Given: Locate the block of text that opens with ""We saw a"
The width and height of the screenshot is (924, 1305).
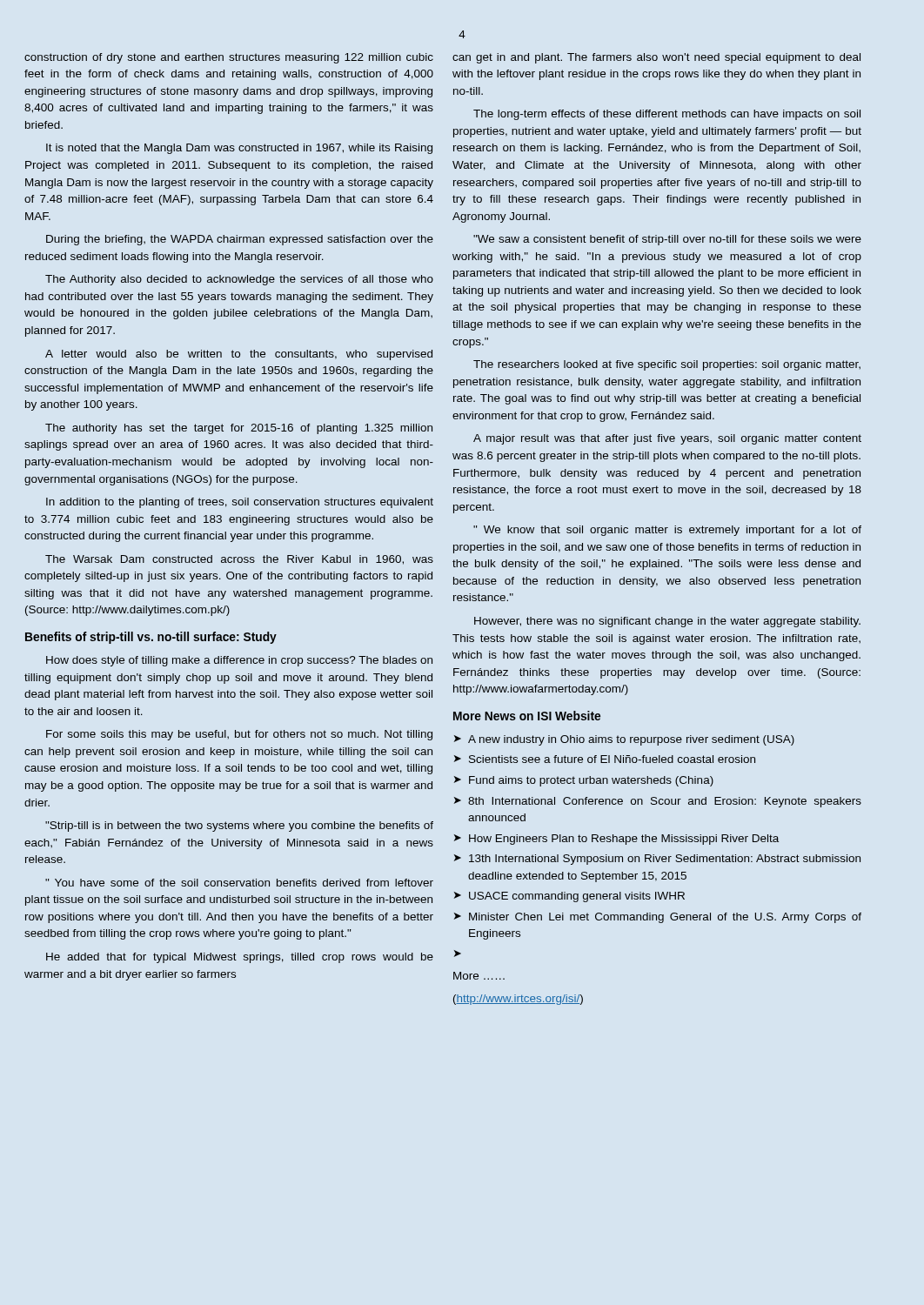Looking at the screenshot, I should 657,290.
